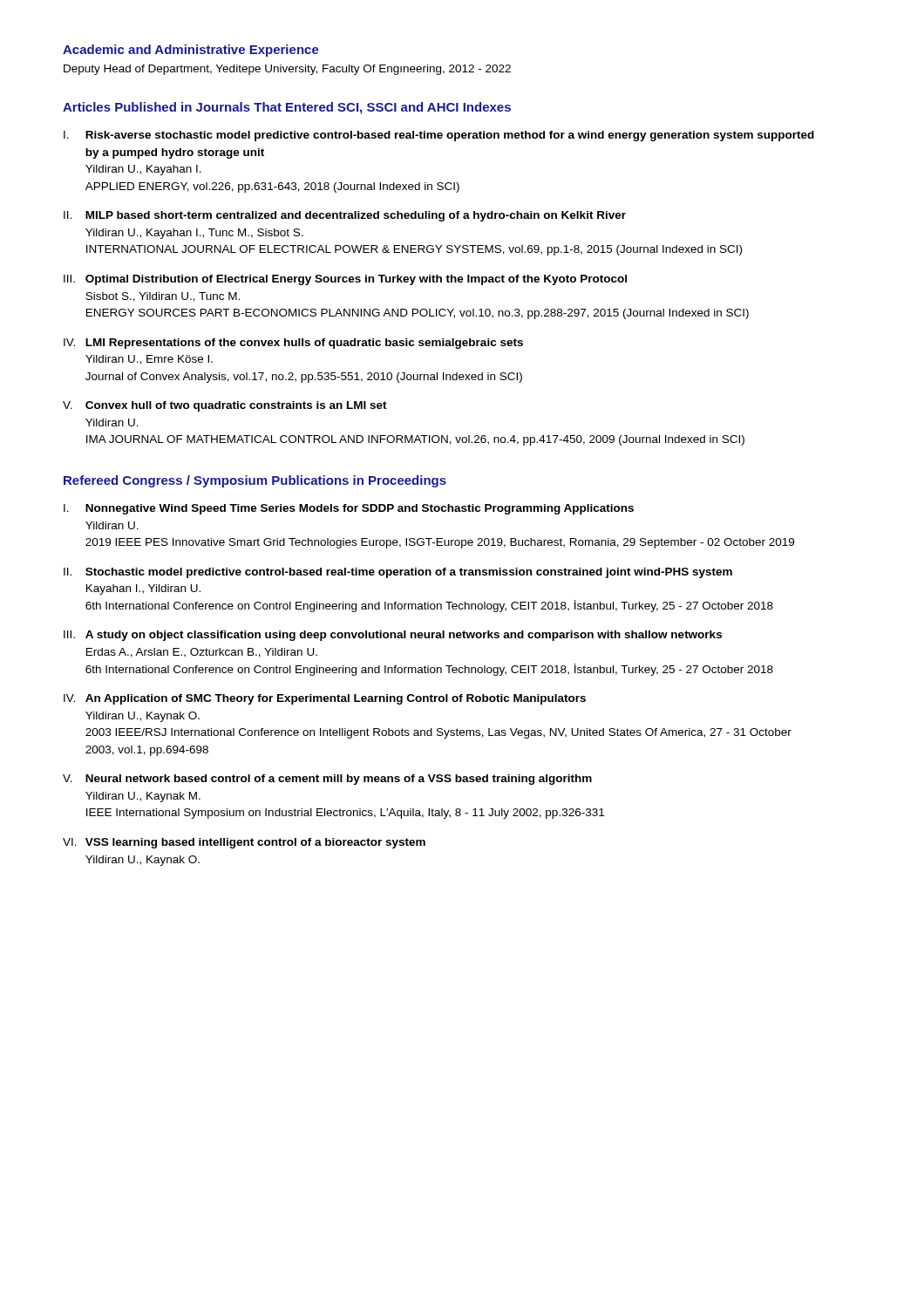924x1308 pixels.
Task: Find the block on this page that starts "IV. An Application of SMC"
Action: point(440,724)
